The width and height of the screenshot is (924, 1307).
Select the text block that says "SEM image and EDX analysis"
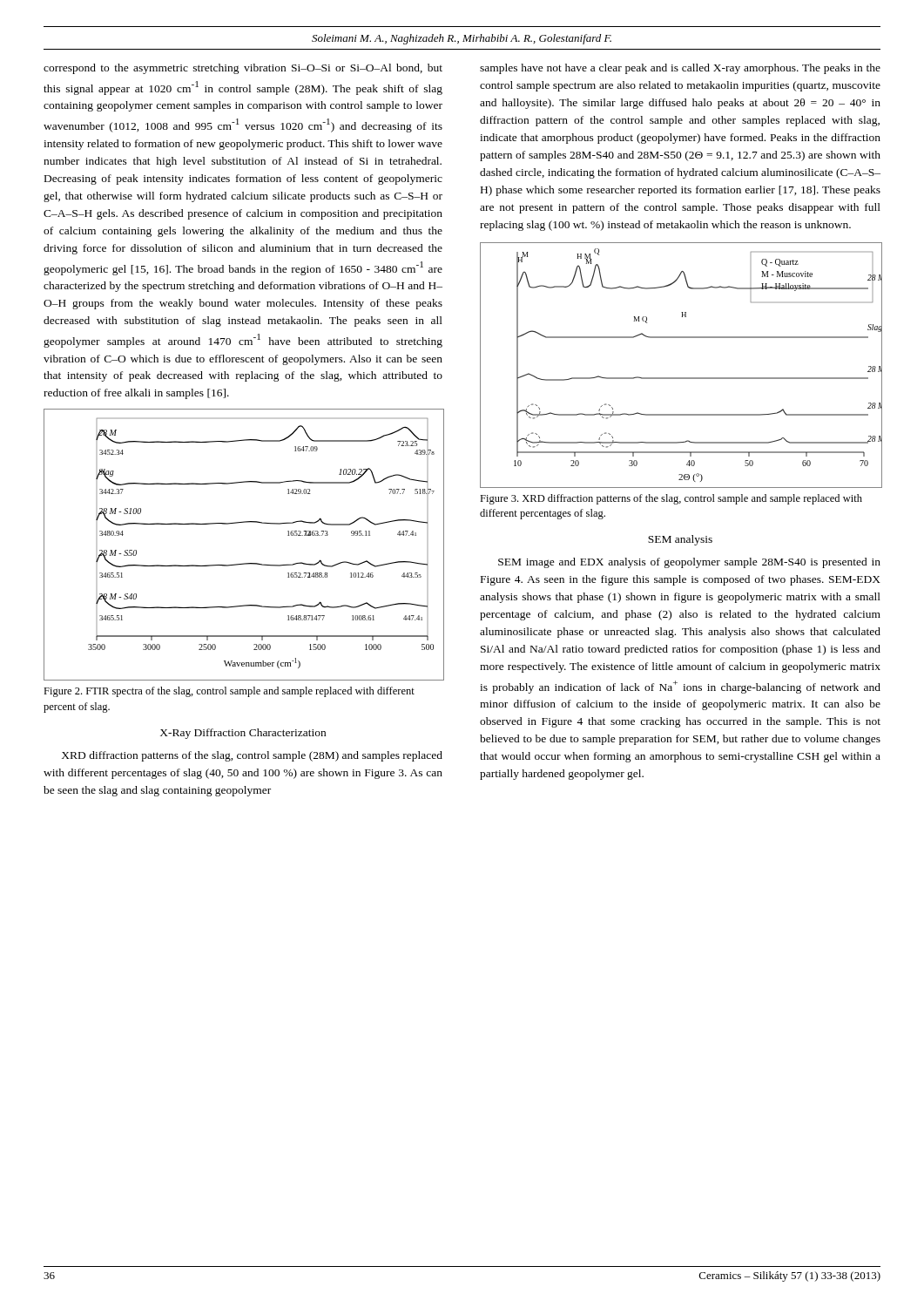coord(680,668)
